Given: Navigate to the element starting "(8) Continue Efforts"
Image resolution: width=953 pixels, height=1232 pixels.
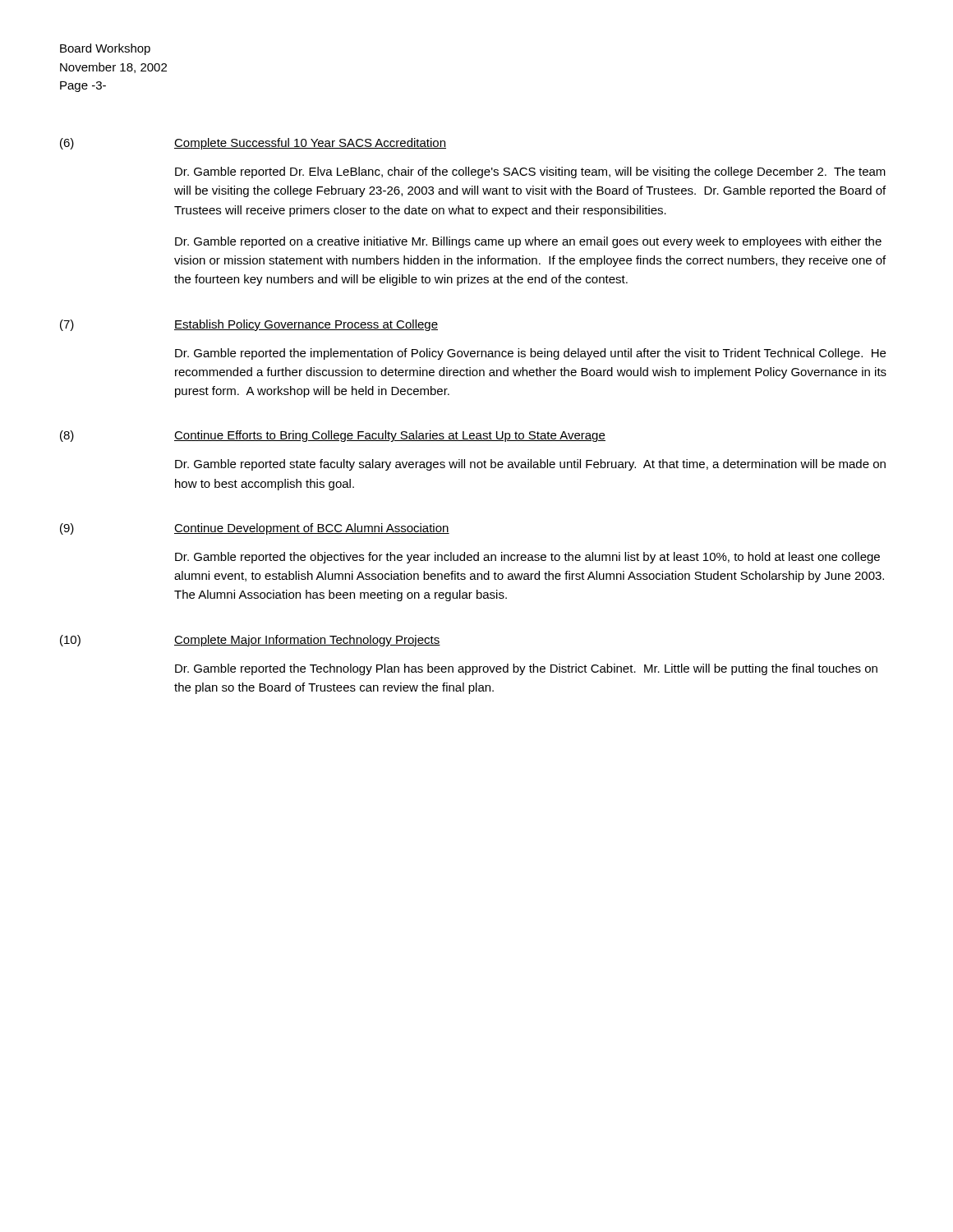Looking at the screenshot, I should click(478, 465).
